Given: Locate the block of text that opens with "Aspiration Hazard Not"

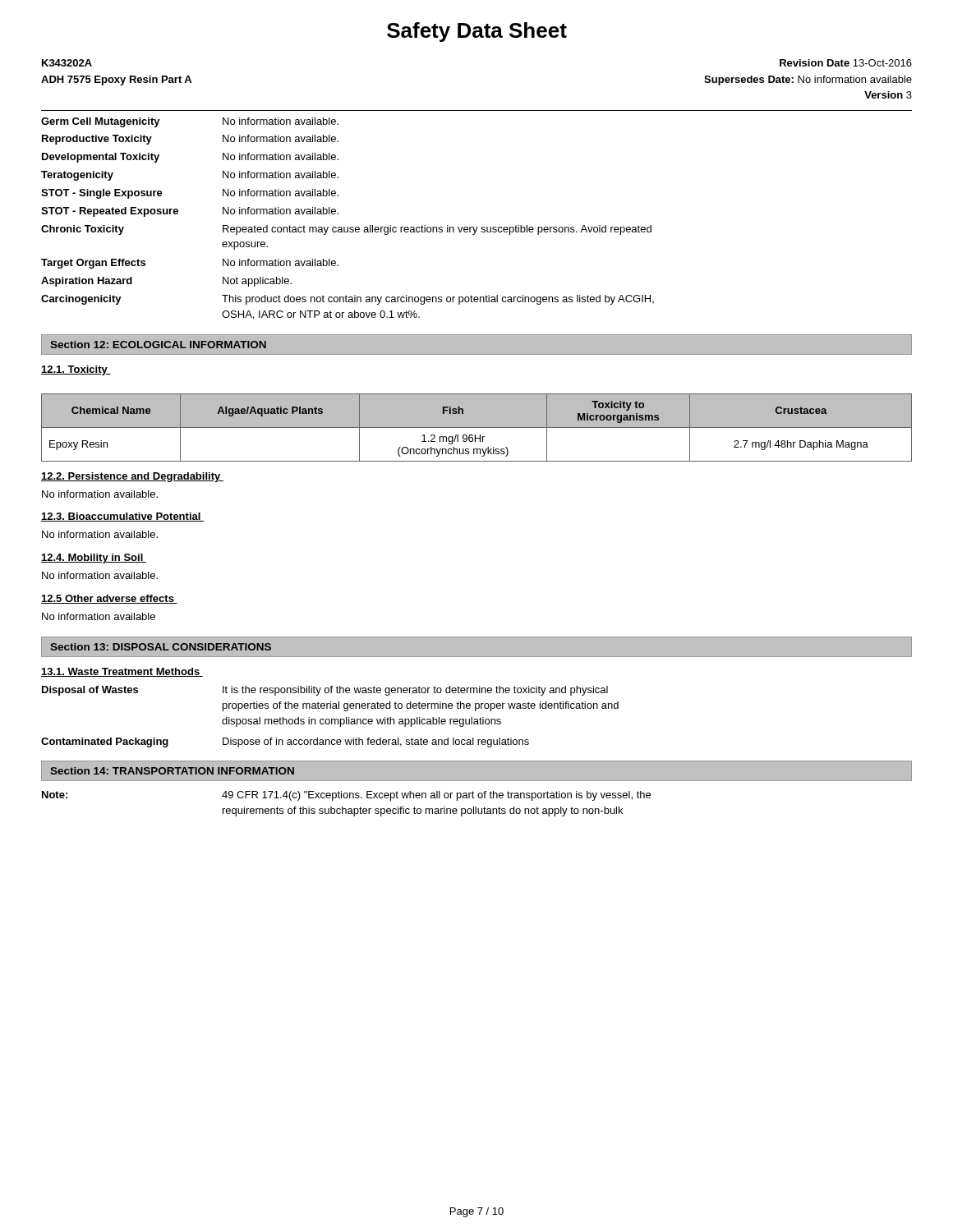Looking at the screenshot, I should coord(84,283).
